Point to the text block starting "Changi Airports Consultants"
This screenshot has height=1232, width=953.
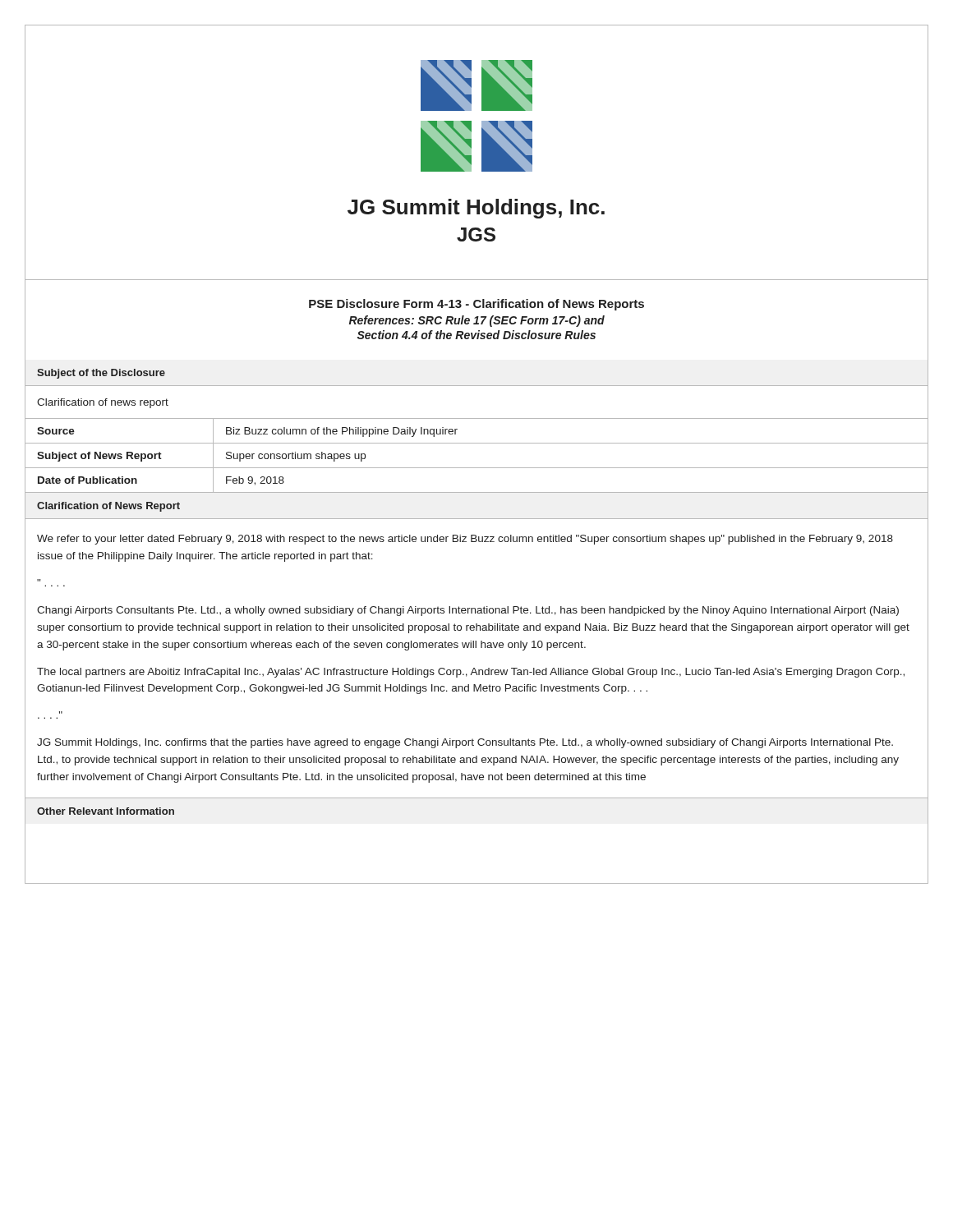pos(473,627)
